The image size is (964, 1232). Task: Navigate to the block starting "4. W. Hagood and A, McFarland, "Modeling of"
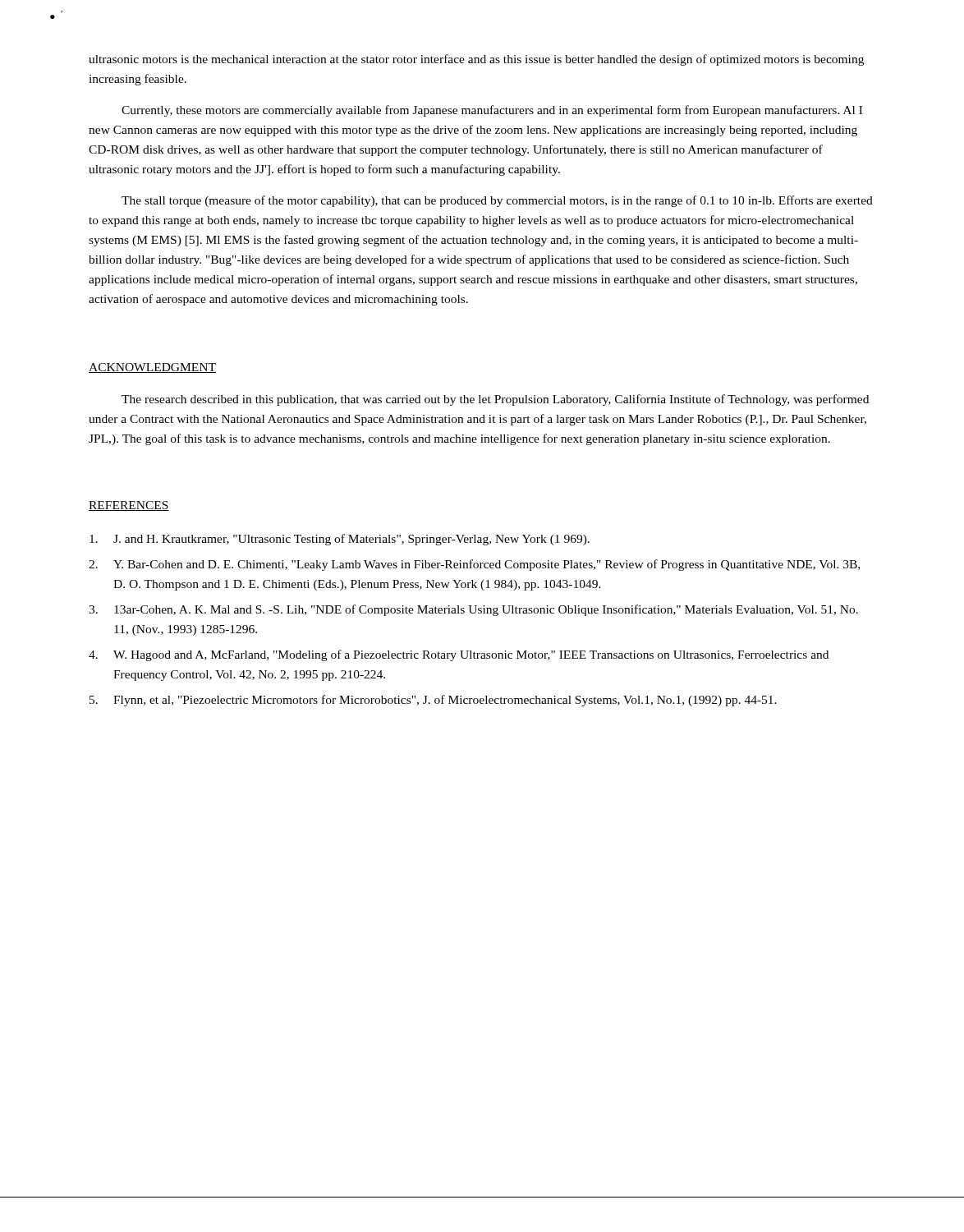click(x=482, y=665)
